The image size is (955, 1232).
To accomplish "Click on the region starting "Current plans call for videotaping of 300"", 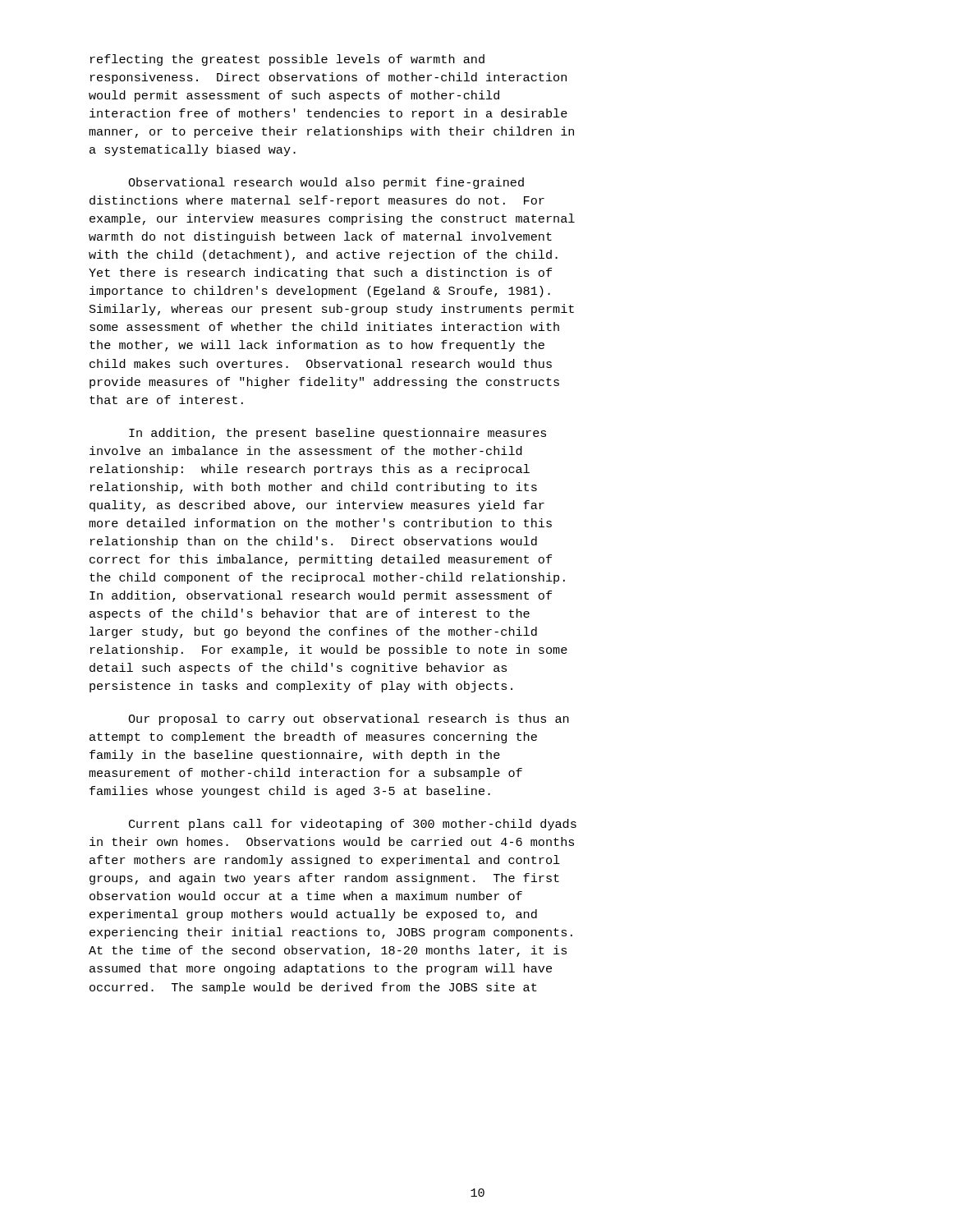I will click(333, 906).
